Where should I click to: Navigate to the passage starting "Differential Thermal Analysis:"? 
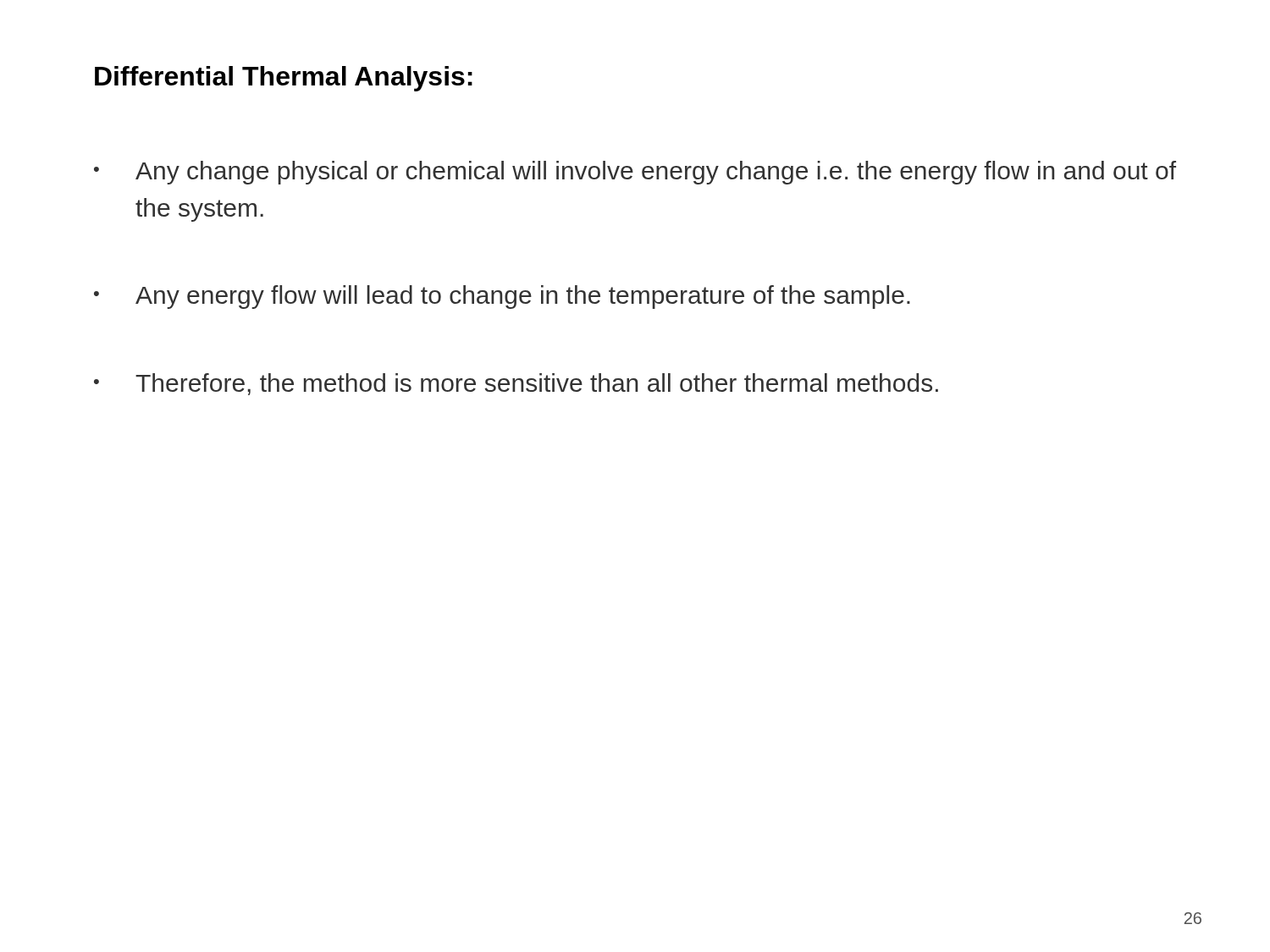click(284, 76)
